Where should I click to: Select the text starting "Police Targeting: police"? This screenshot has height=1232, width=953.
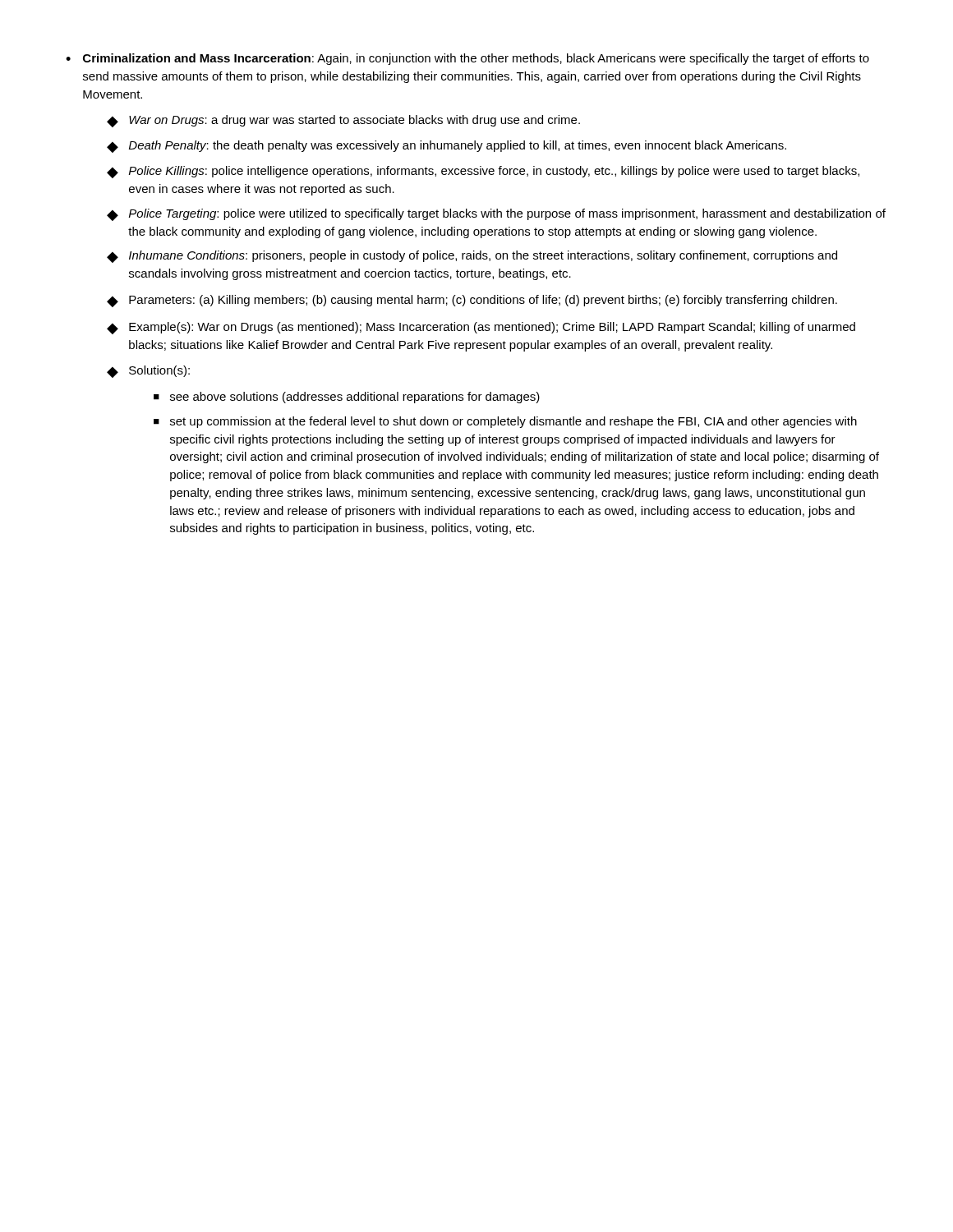point(508,222)
